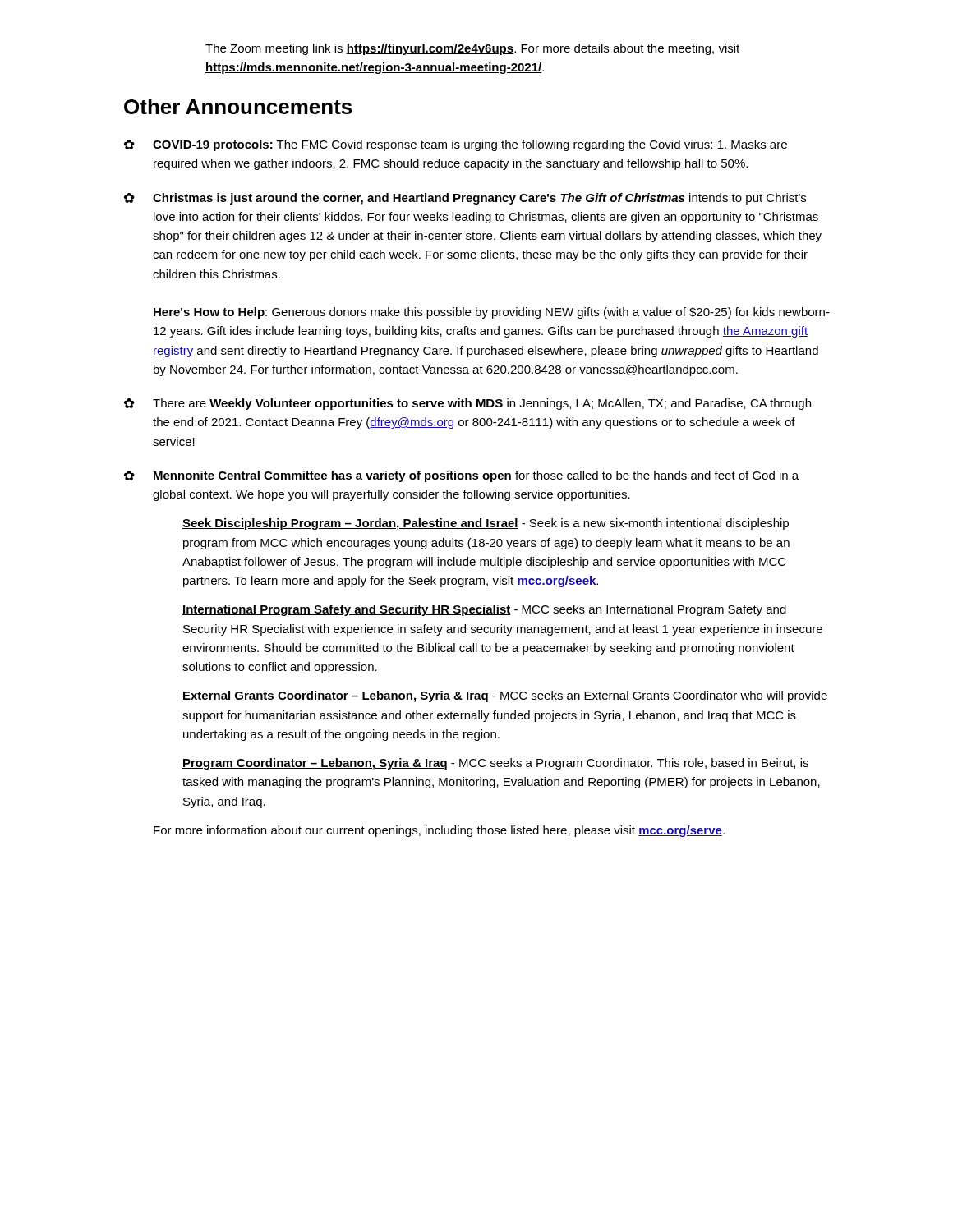
Task: Find the block starting "✿ There are"
Action: point(476,422)
